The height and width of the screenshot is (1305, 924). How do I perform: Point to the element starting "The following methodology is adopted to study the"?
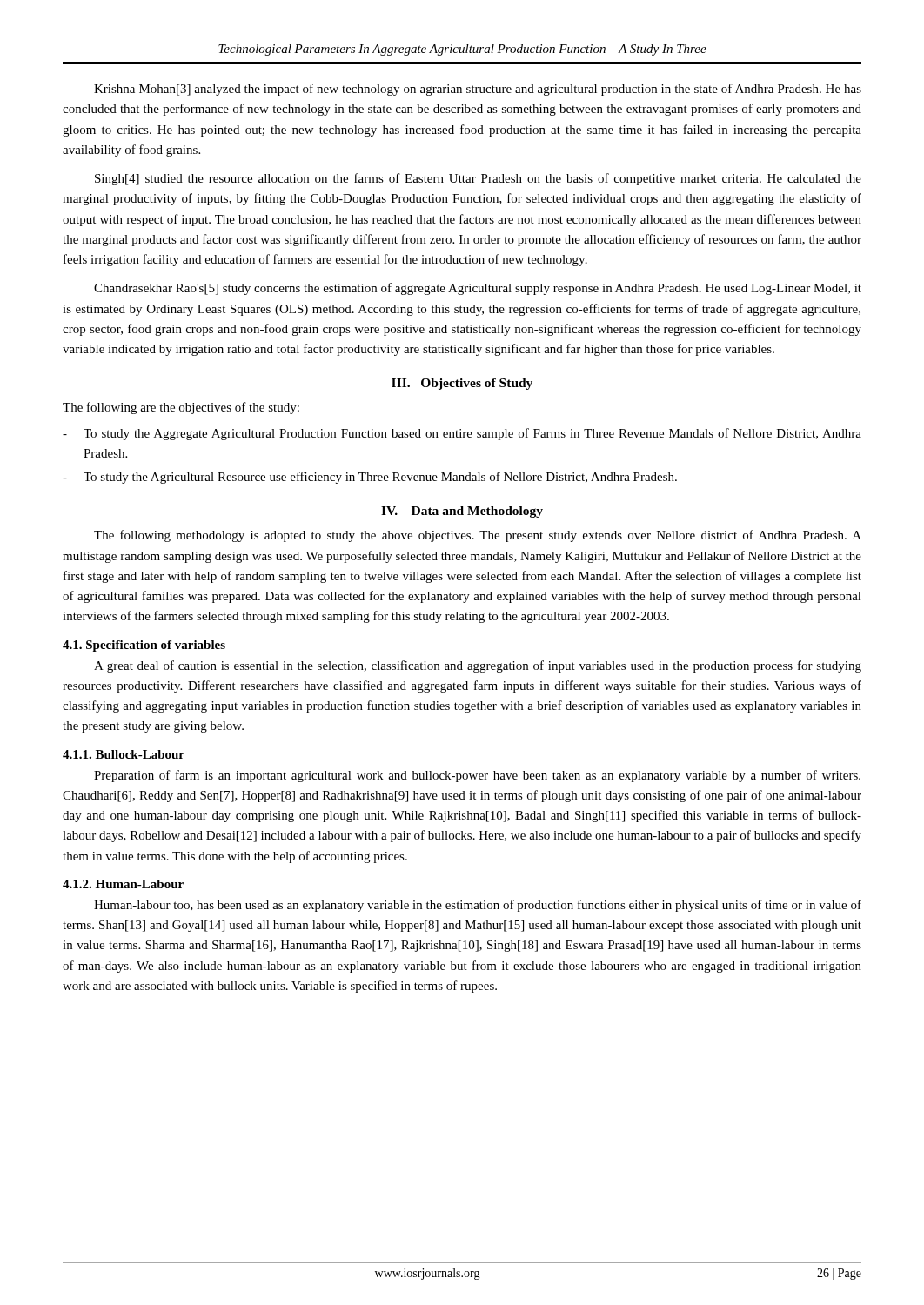(462, 576)
